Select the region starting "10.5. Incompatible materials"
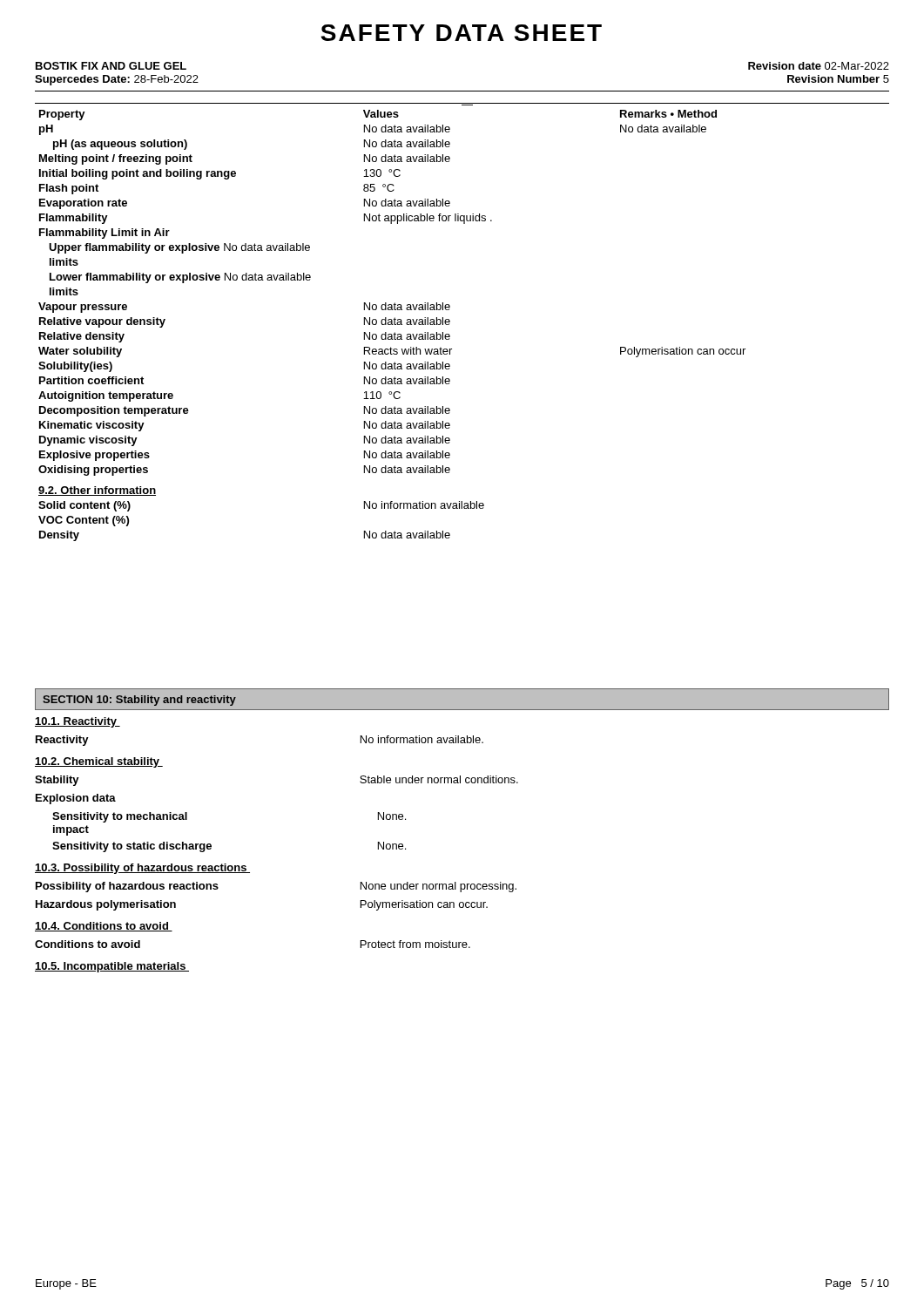Viewport: 924px width, 1307px height. point(112,966)
